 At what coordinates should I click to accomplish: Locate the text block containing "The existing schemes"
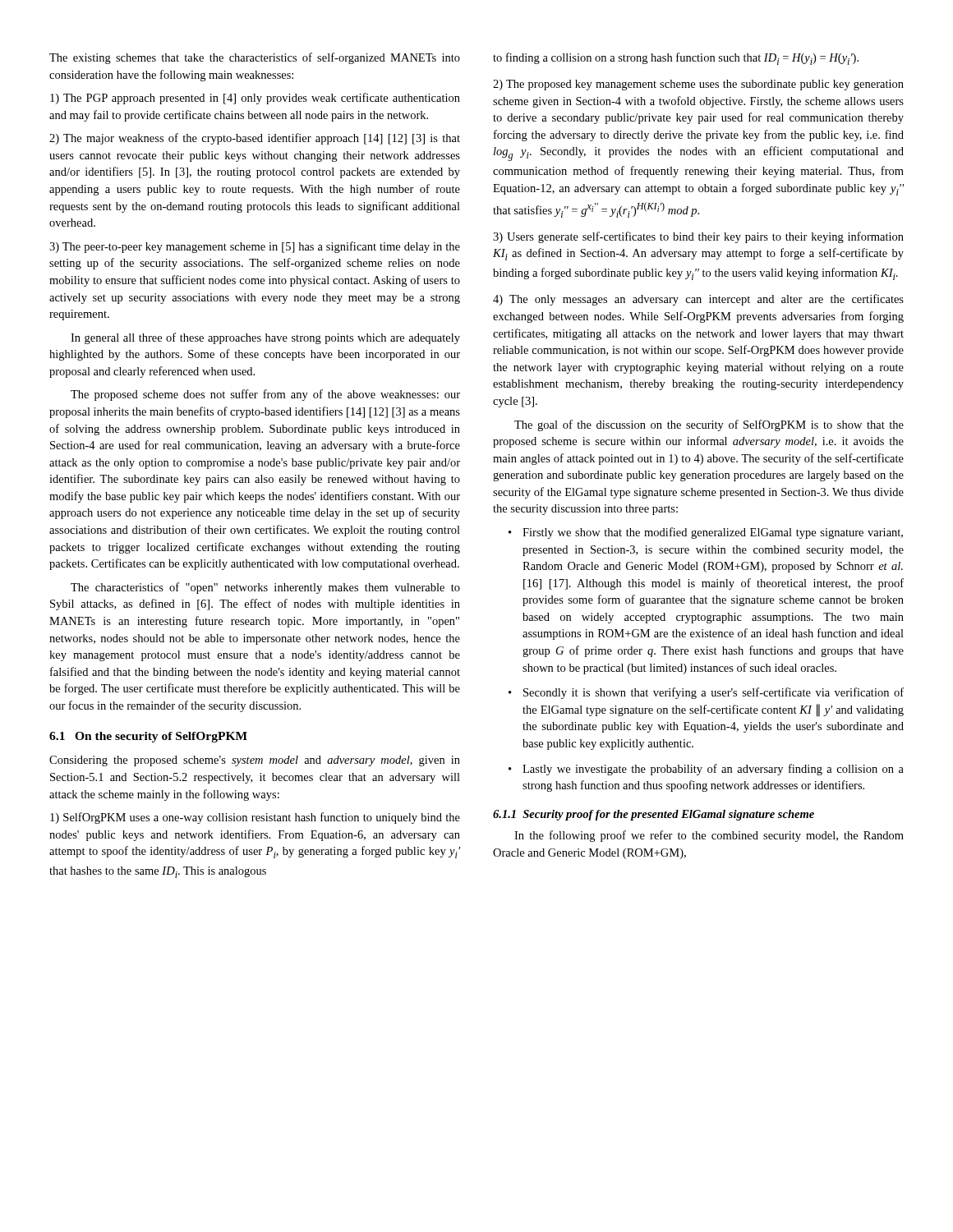(255, 382)
